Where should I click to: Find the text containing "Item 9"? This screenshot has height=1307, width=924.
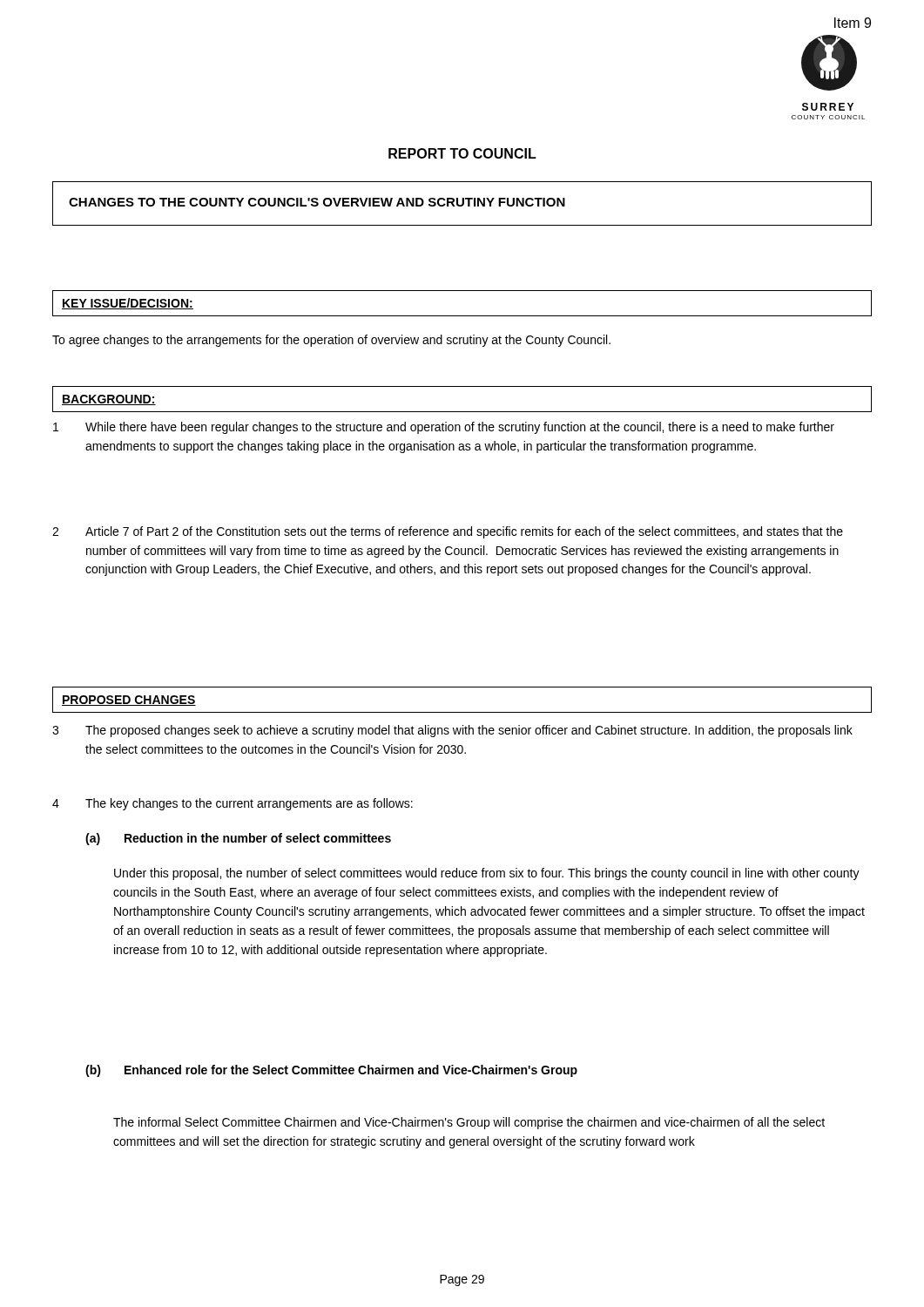tap(852, 23)
